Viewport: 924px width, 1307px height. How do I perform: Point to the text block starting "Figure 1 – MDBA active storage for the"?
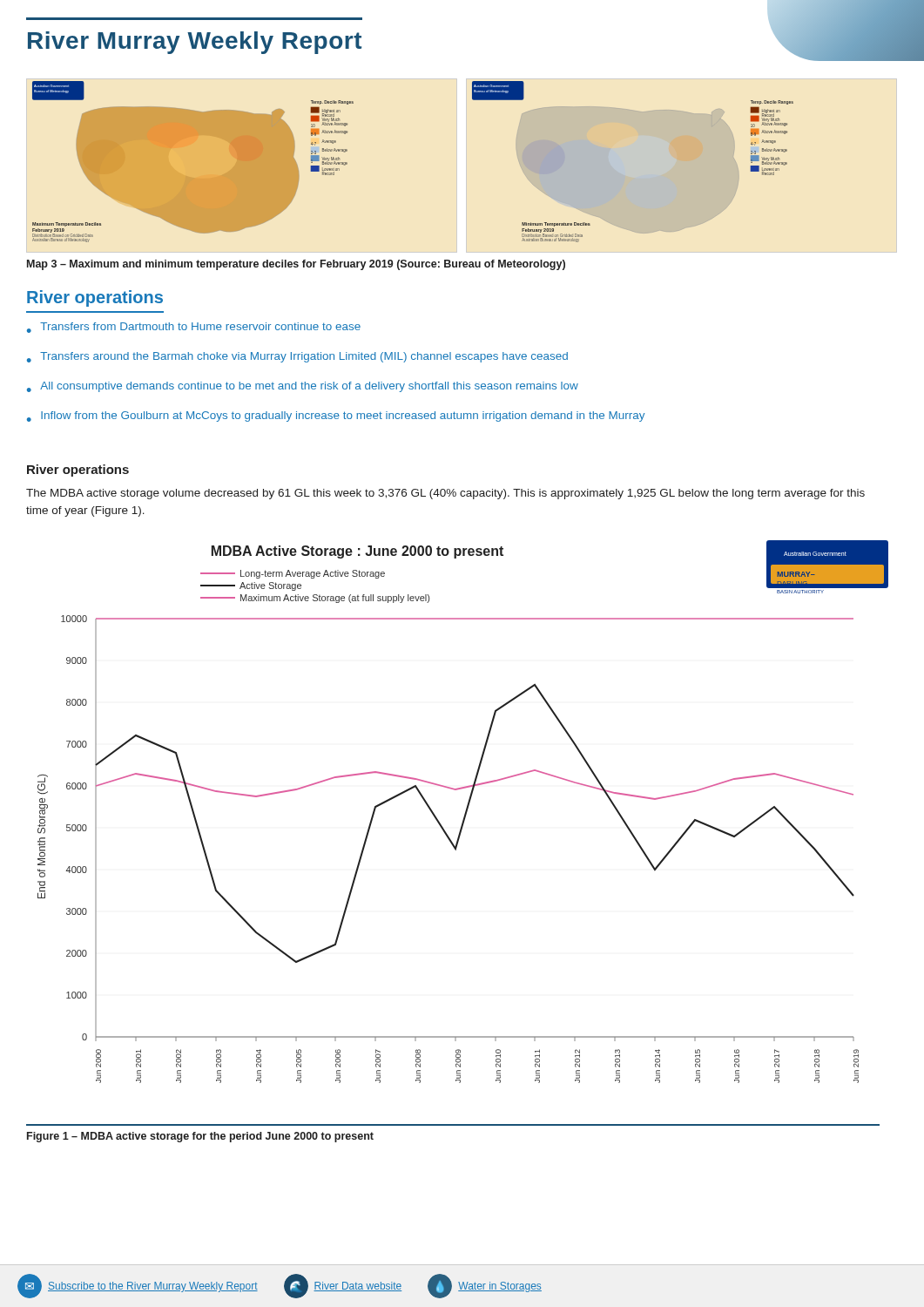pyautogui.click(x=200, y=1136)
